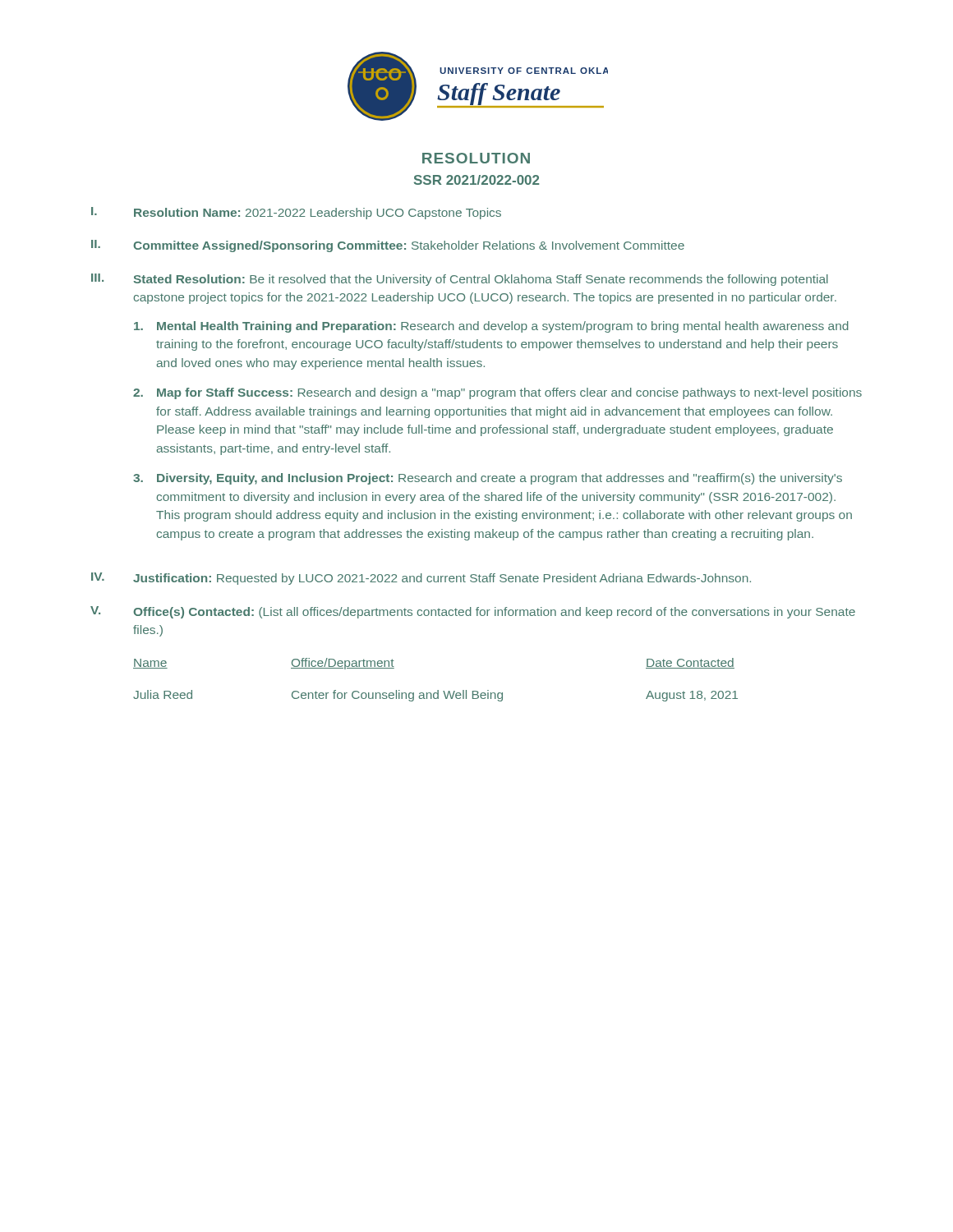The height and width of the screenshot is (1232, 953).
Task: Find the passage starting "3. Diversity, Equity, and Inclusion Project: Research and"
Action: pyautogui.click(x=498, y=506)
